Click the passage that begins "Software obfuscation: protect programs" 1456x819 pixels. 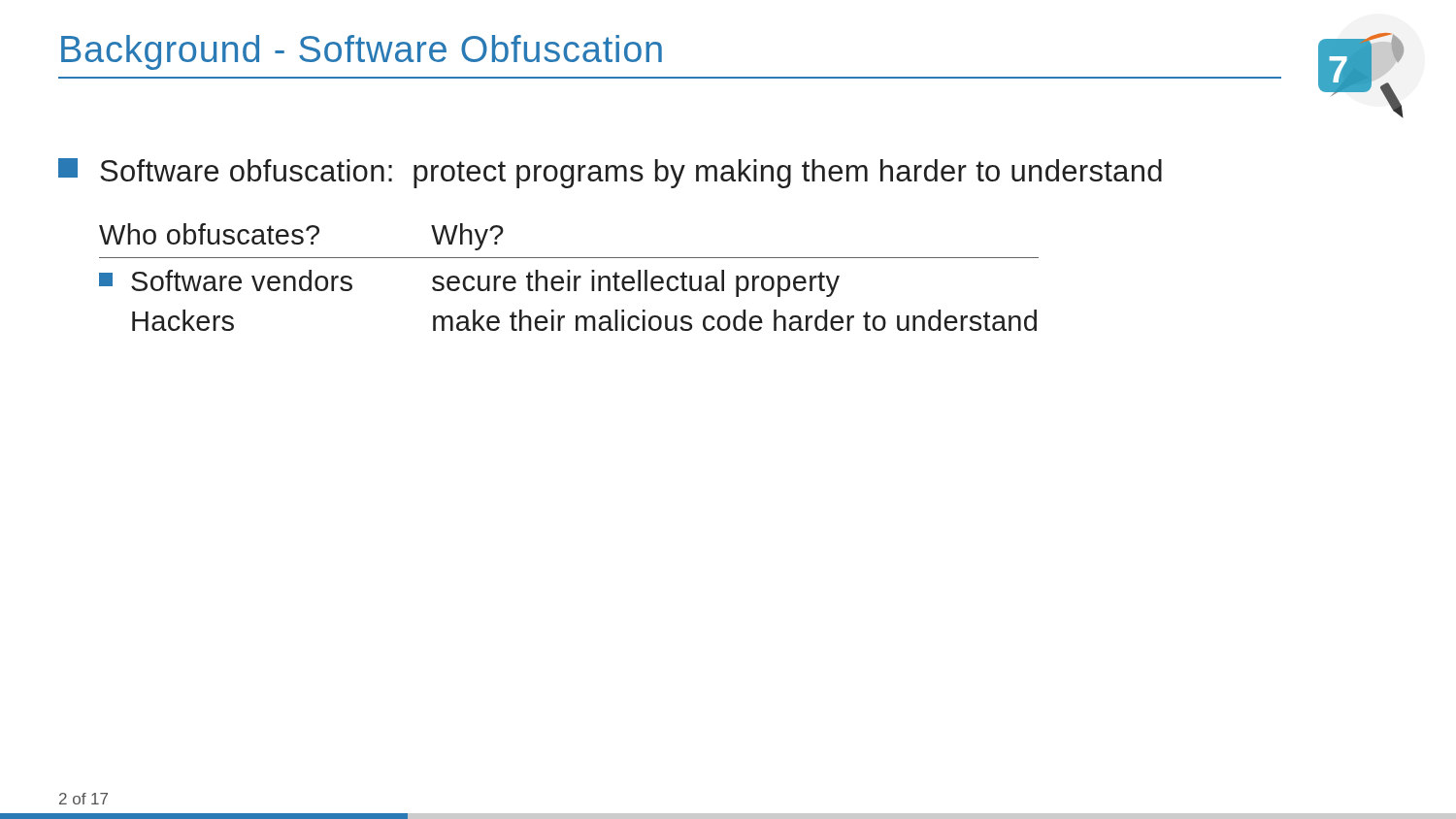tap(611, 172)
